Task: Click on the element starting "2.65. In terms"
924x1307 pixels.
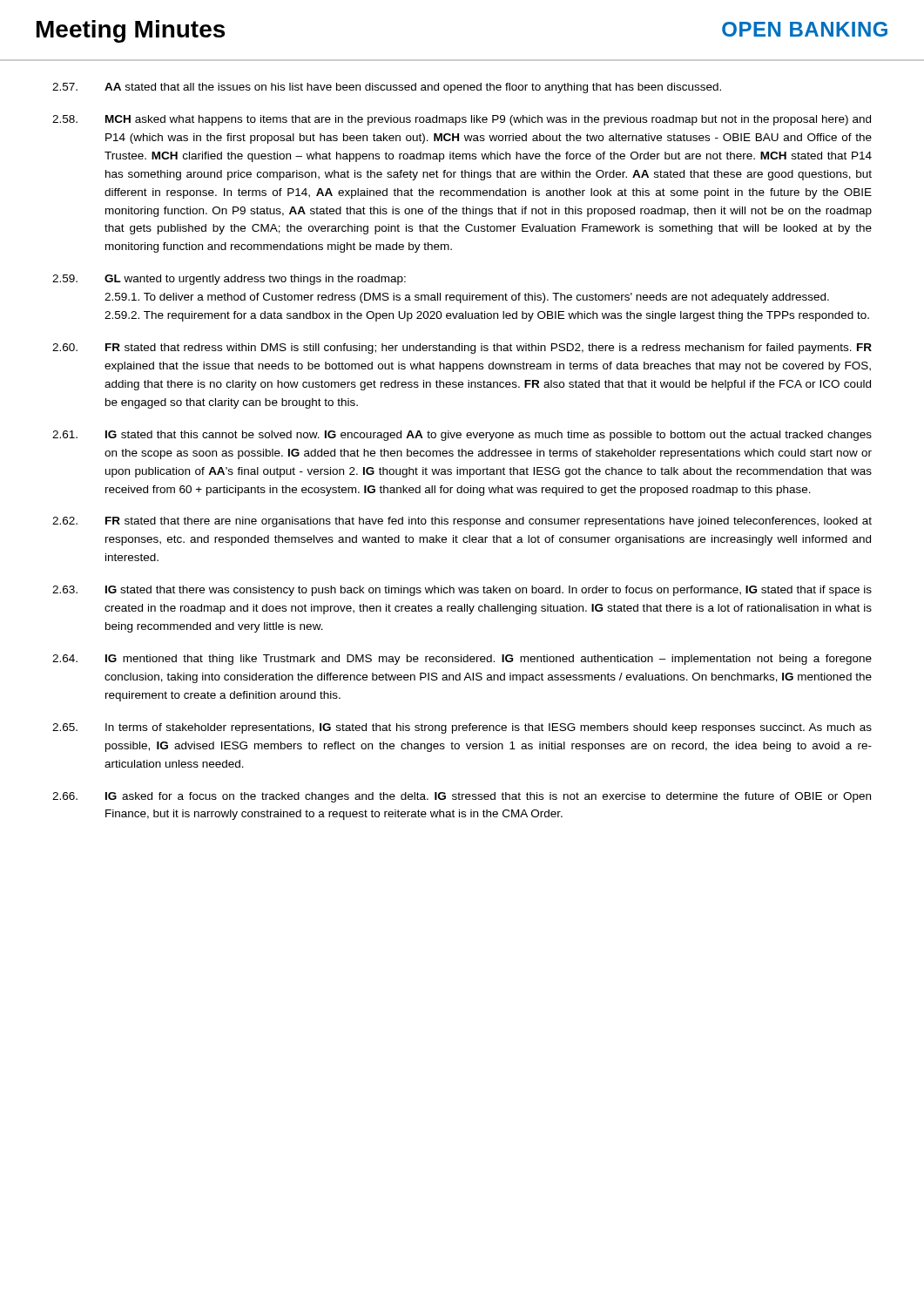Action: [x=462, y=746]
